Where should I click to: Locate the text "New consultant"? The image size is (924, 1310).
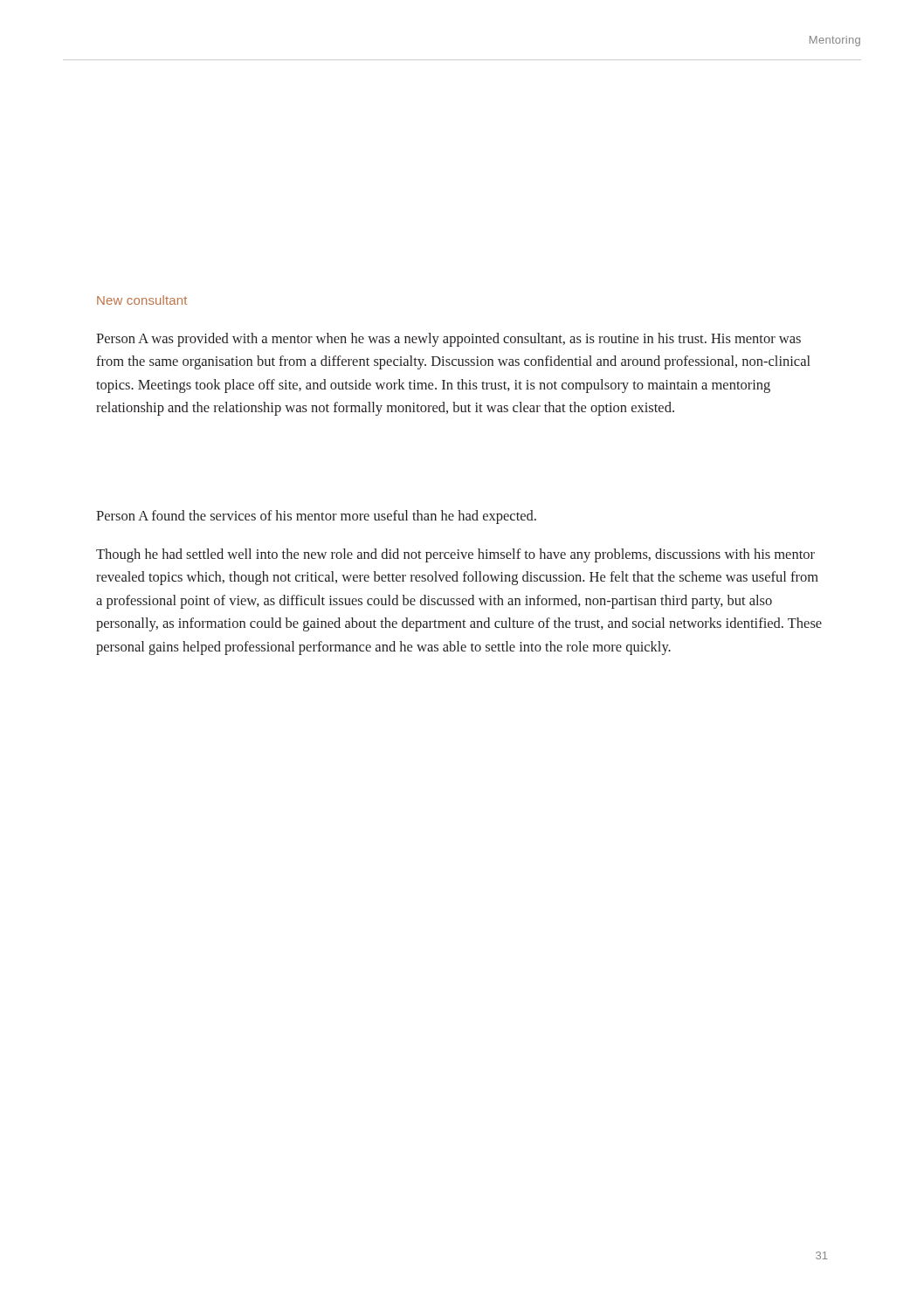click(x=142, y=300)
